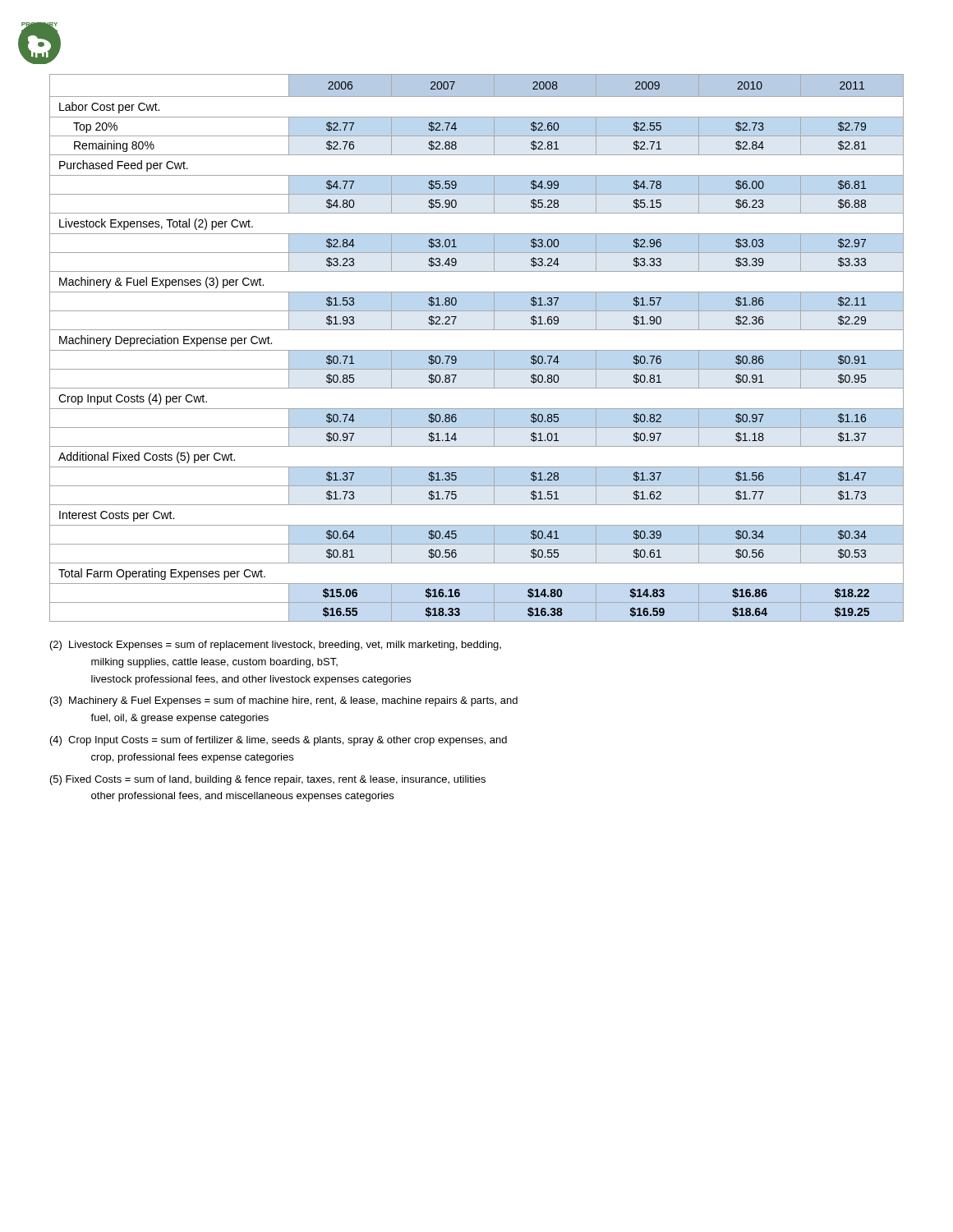The height and width of the screenshot is (1232, 953).
Task: Find the block on this page that starts "(5) Fixed Costs = sum of land, building"
Action: tap(268, 787)
